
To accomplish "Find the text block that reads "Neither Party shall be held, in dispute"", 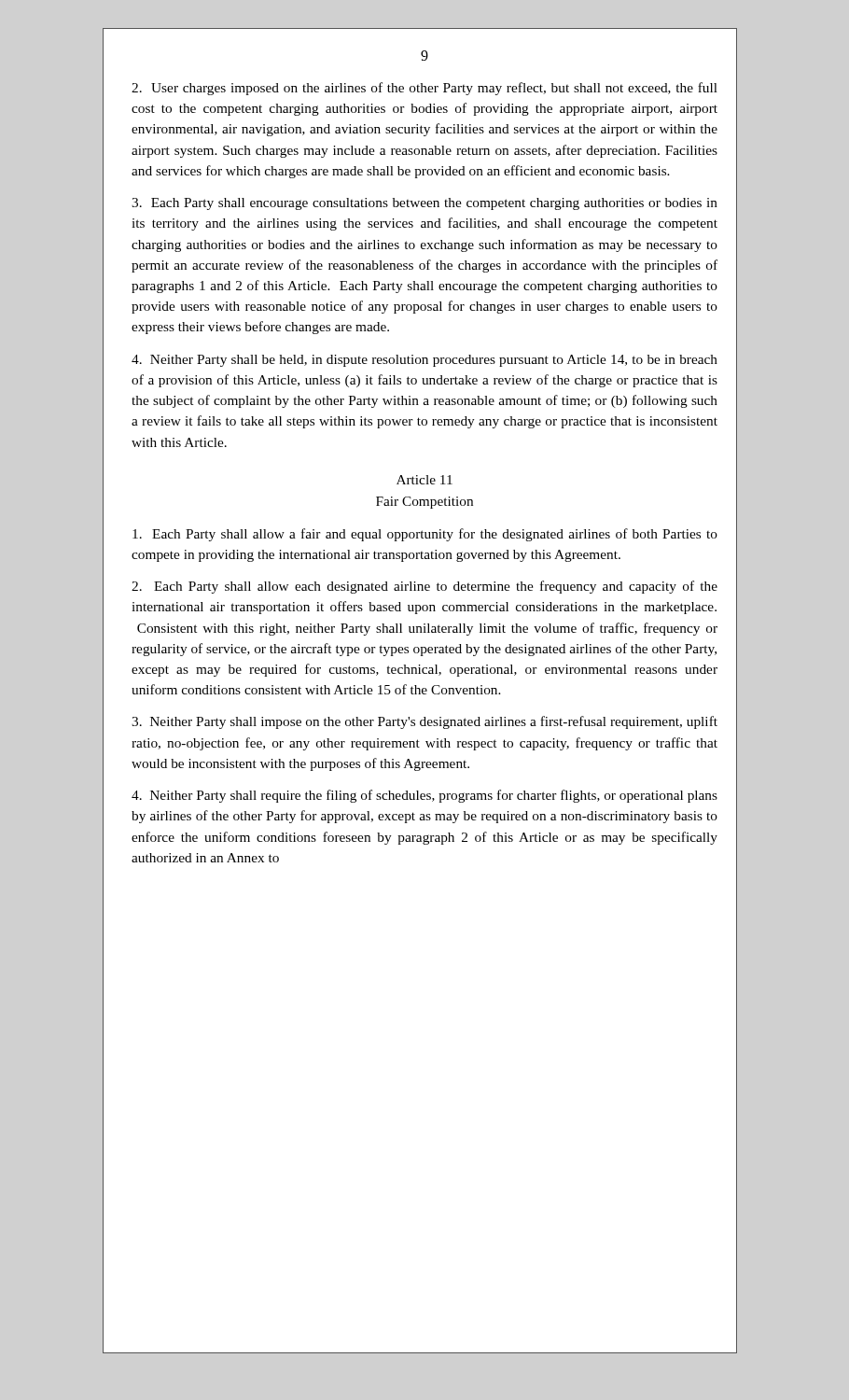I will pyautogui.click(x=424, y=400).
